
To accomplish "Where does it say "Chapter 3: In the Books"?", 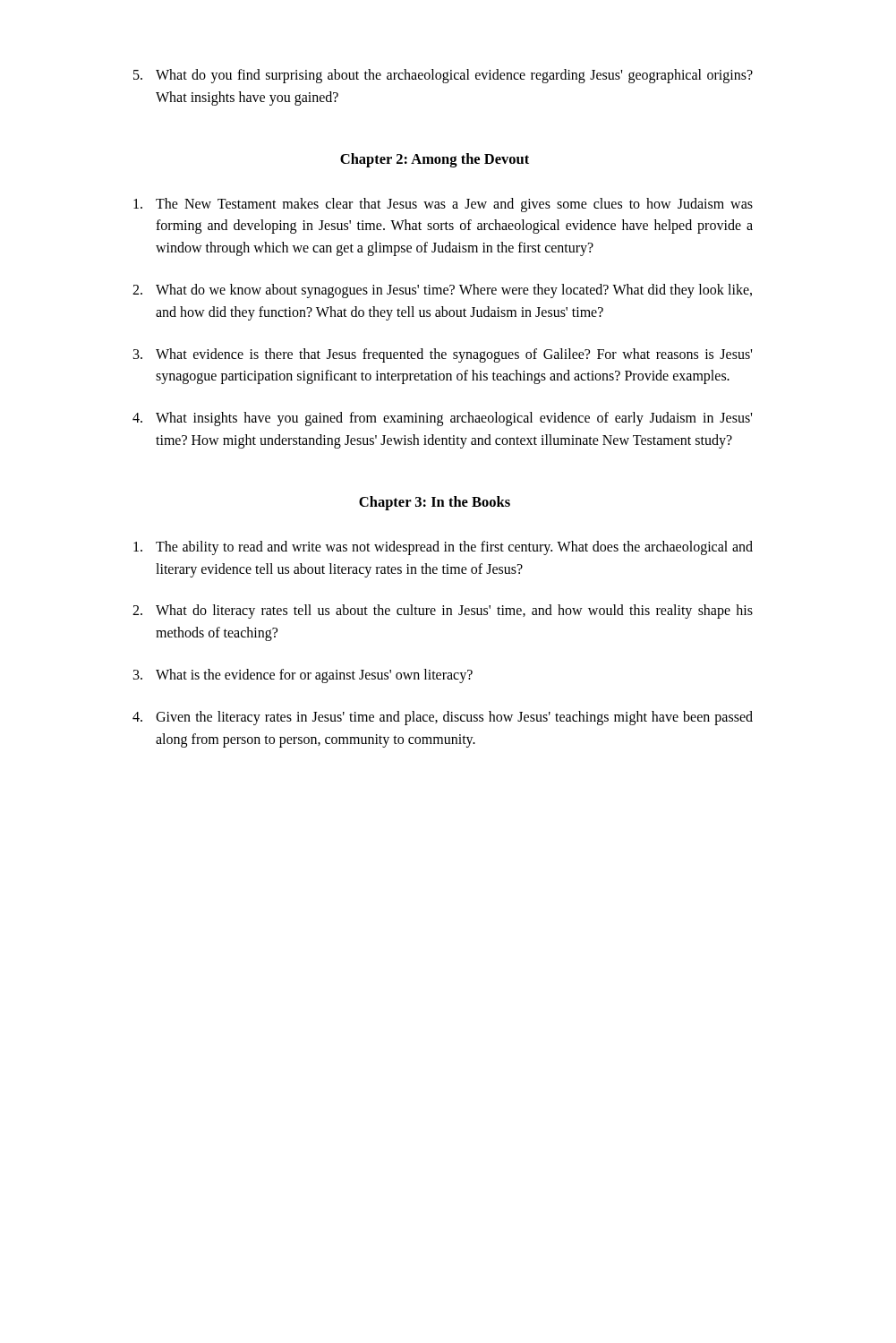I will [x=435, y=502].
